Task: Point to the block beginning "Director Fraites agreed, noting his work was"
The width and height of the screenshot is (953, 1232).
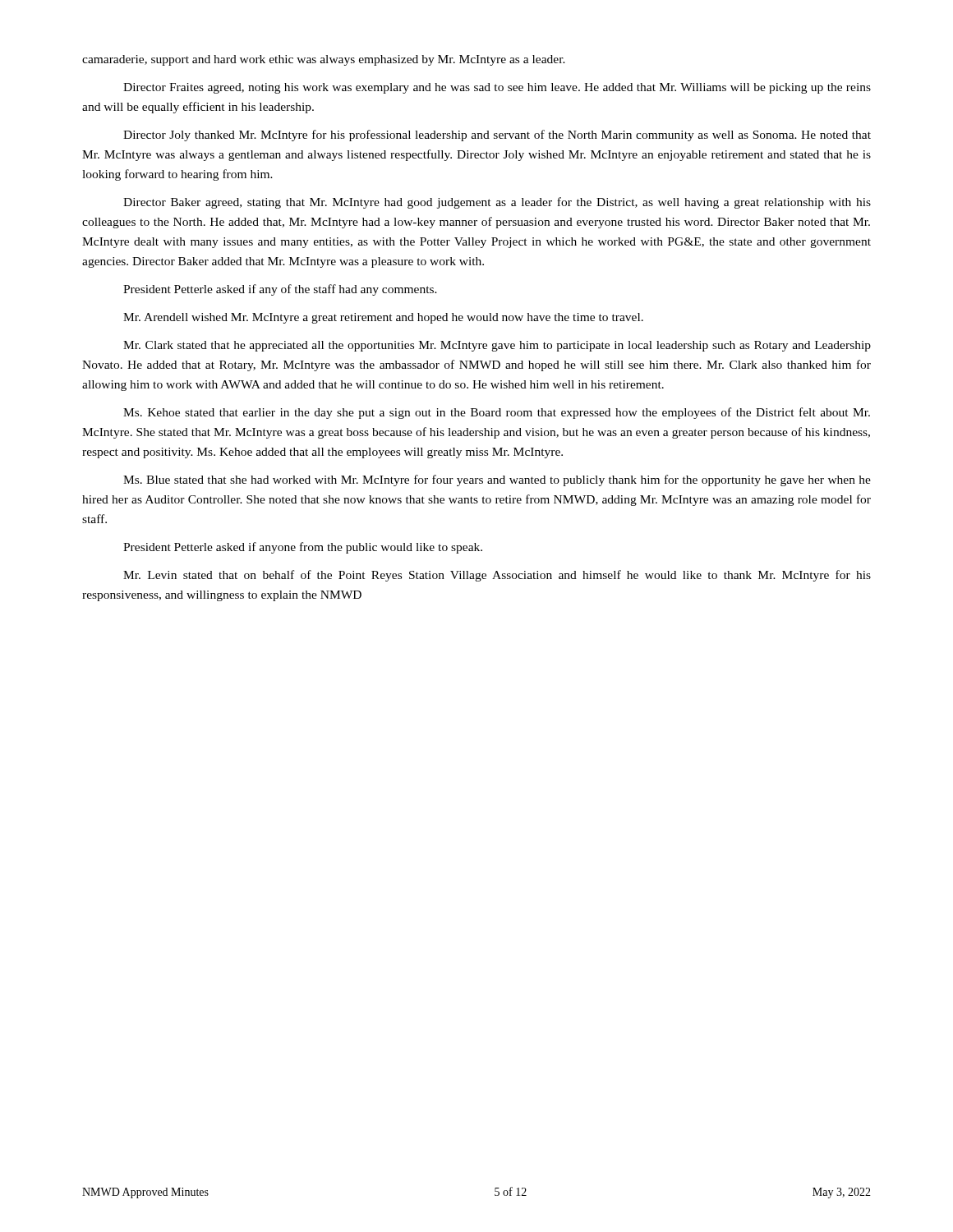Action: click(x=476, y=97)
